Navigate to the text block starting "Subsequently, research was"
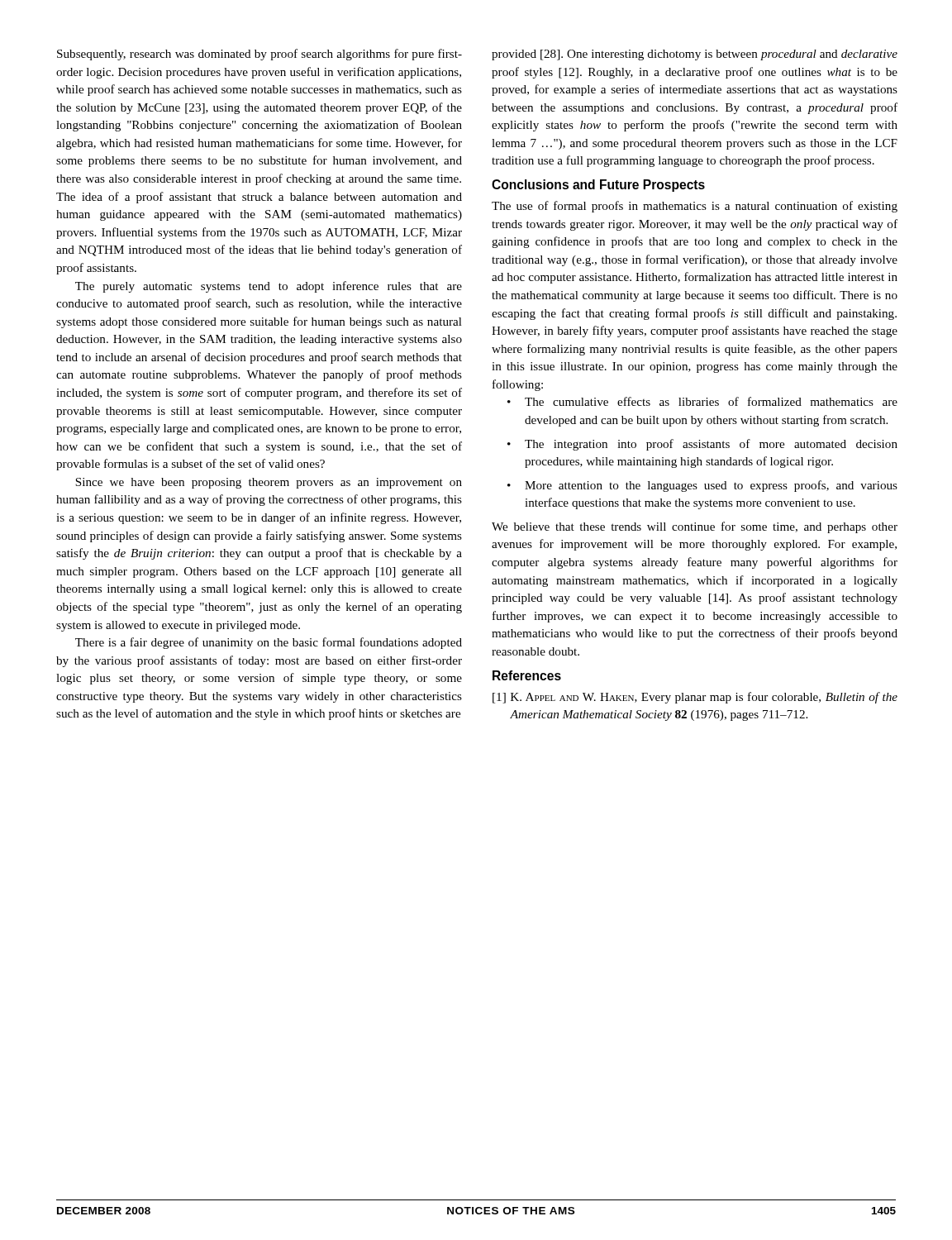952x1240 pixels. 259,161
